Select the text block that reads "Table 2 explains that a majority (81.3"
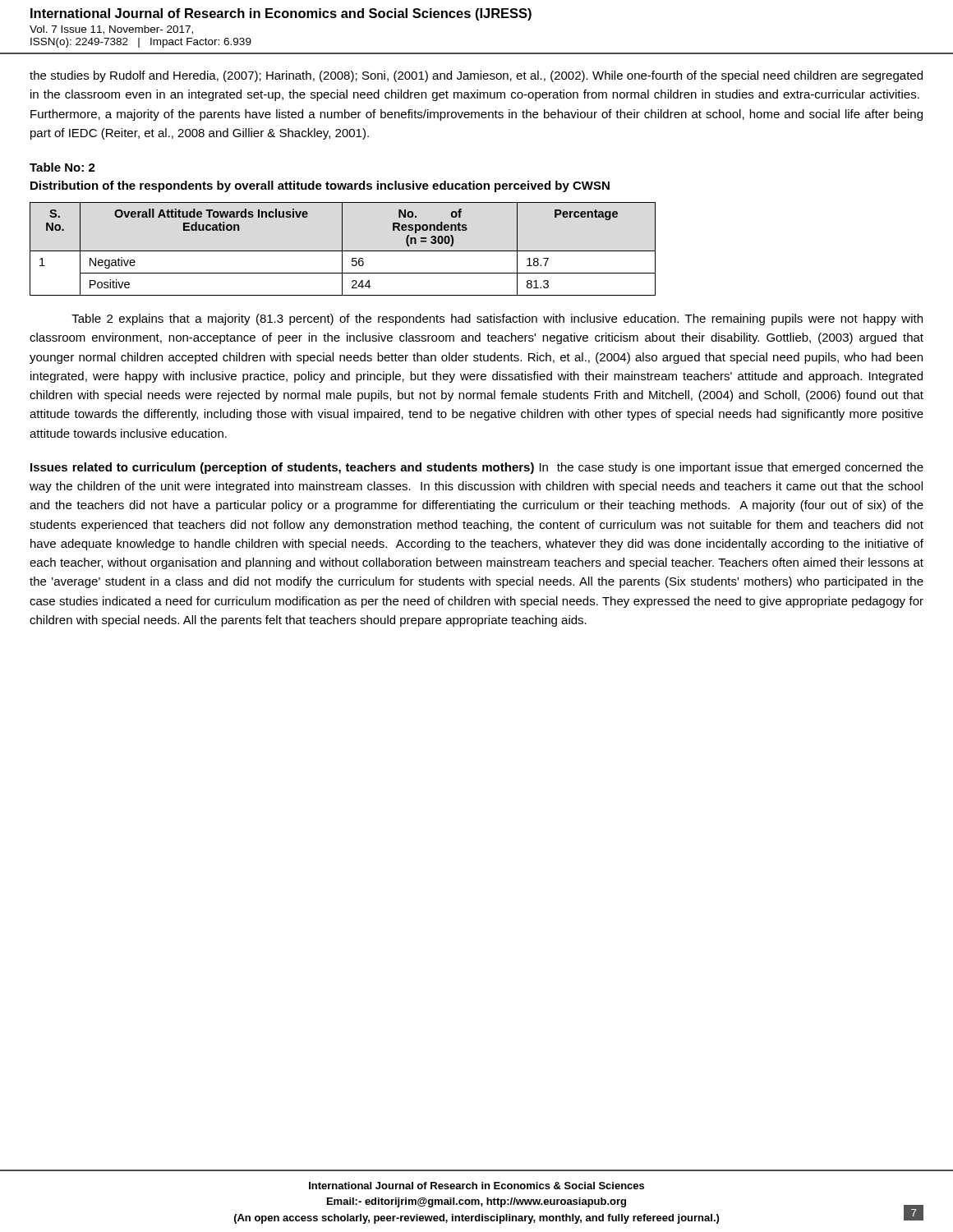Screen dimensions: 1232x953 (476, 376)
